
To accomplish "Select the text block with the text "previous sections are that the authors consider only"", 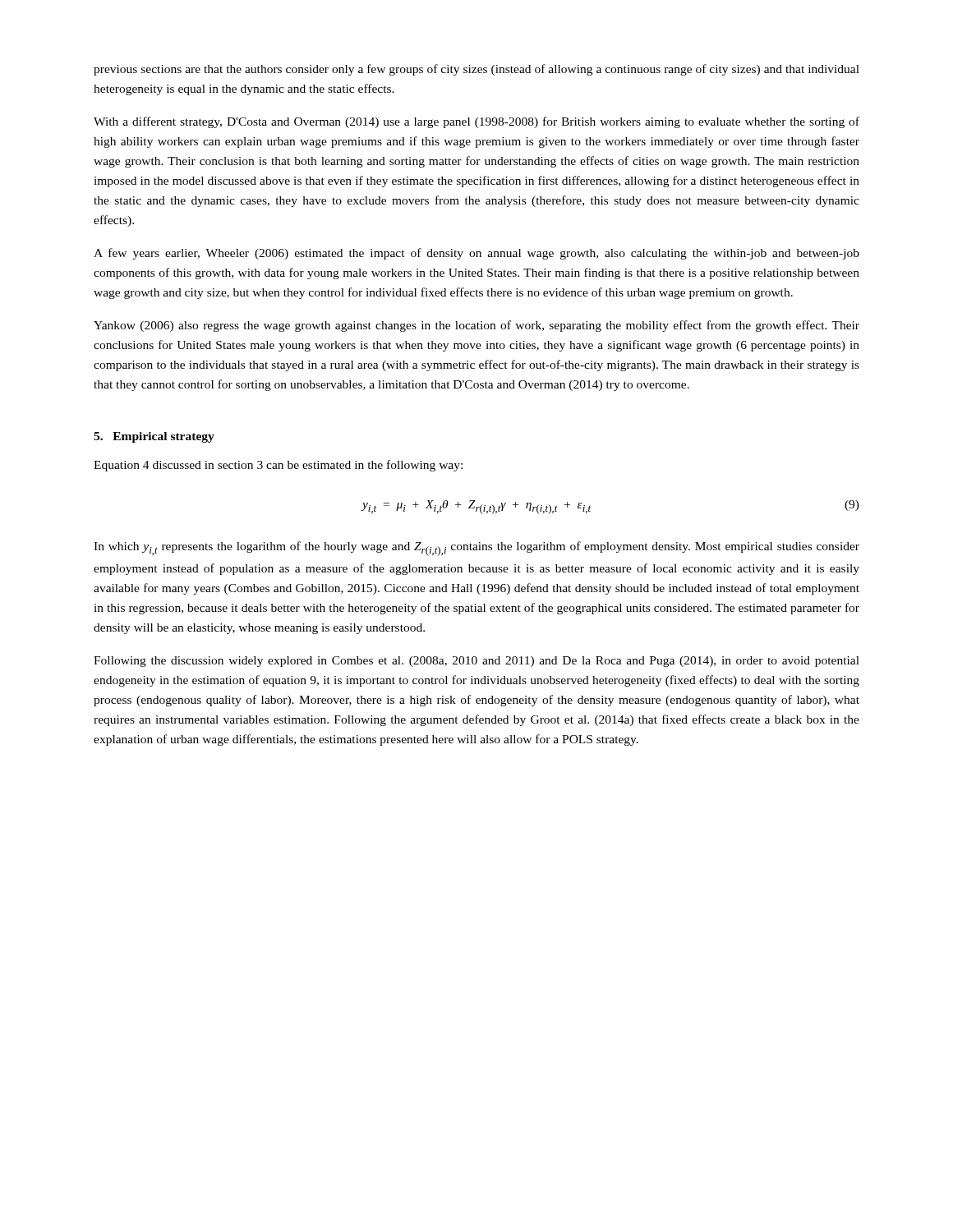I will [476, 78].
